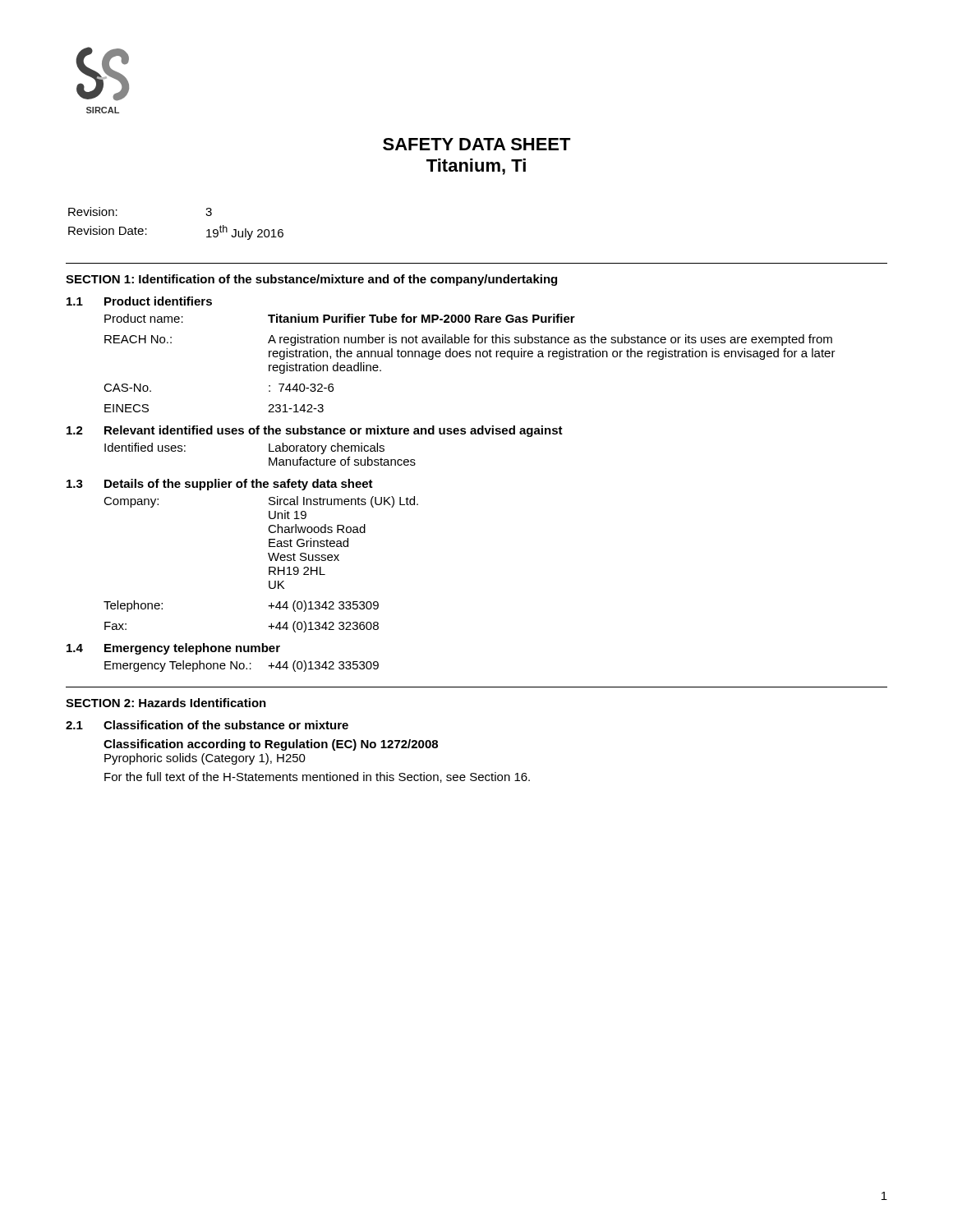Select the text block containing "3 Details of the supplier of"
The width and height of the screenshot is (953, 1232).
click(x=220, y=485)
